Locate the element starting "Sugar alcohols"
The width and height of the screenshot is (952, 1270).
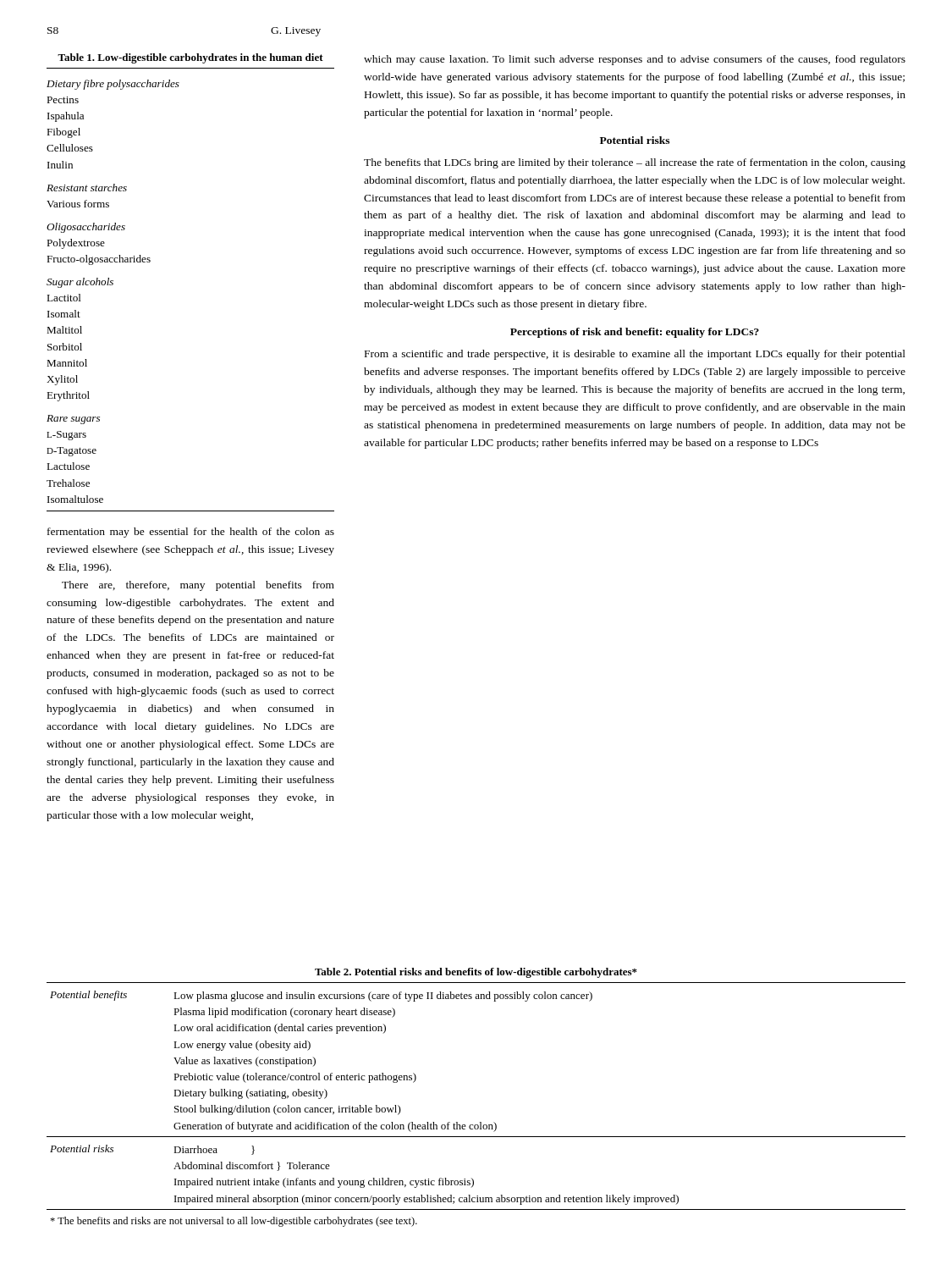point(80,282)
